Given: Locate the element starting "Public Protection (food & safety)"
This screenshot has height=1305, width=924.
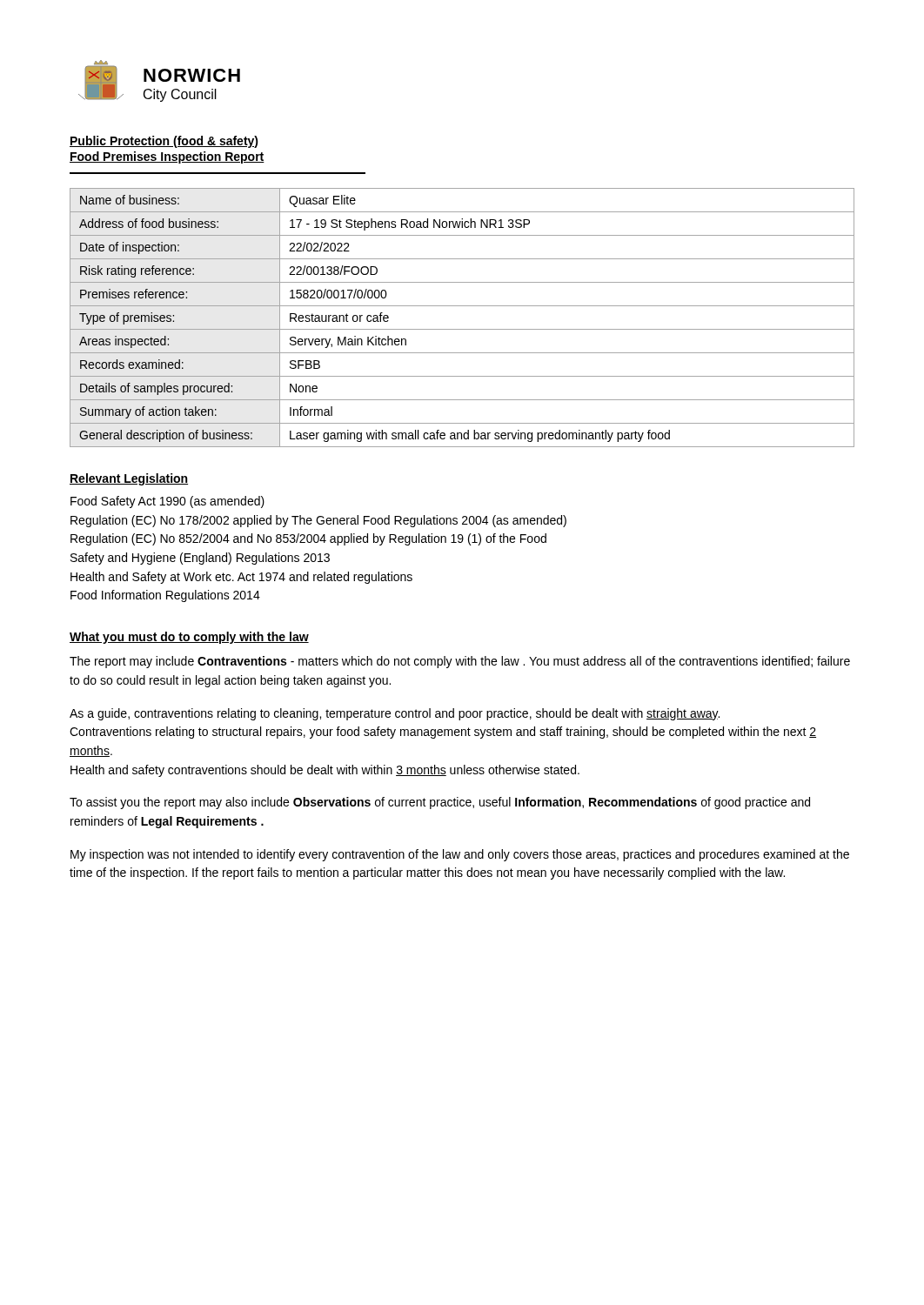Looking at the screenshot, I should 164,141.
